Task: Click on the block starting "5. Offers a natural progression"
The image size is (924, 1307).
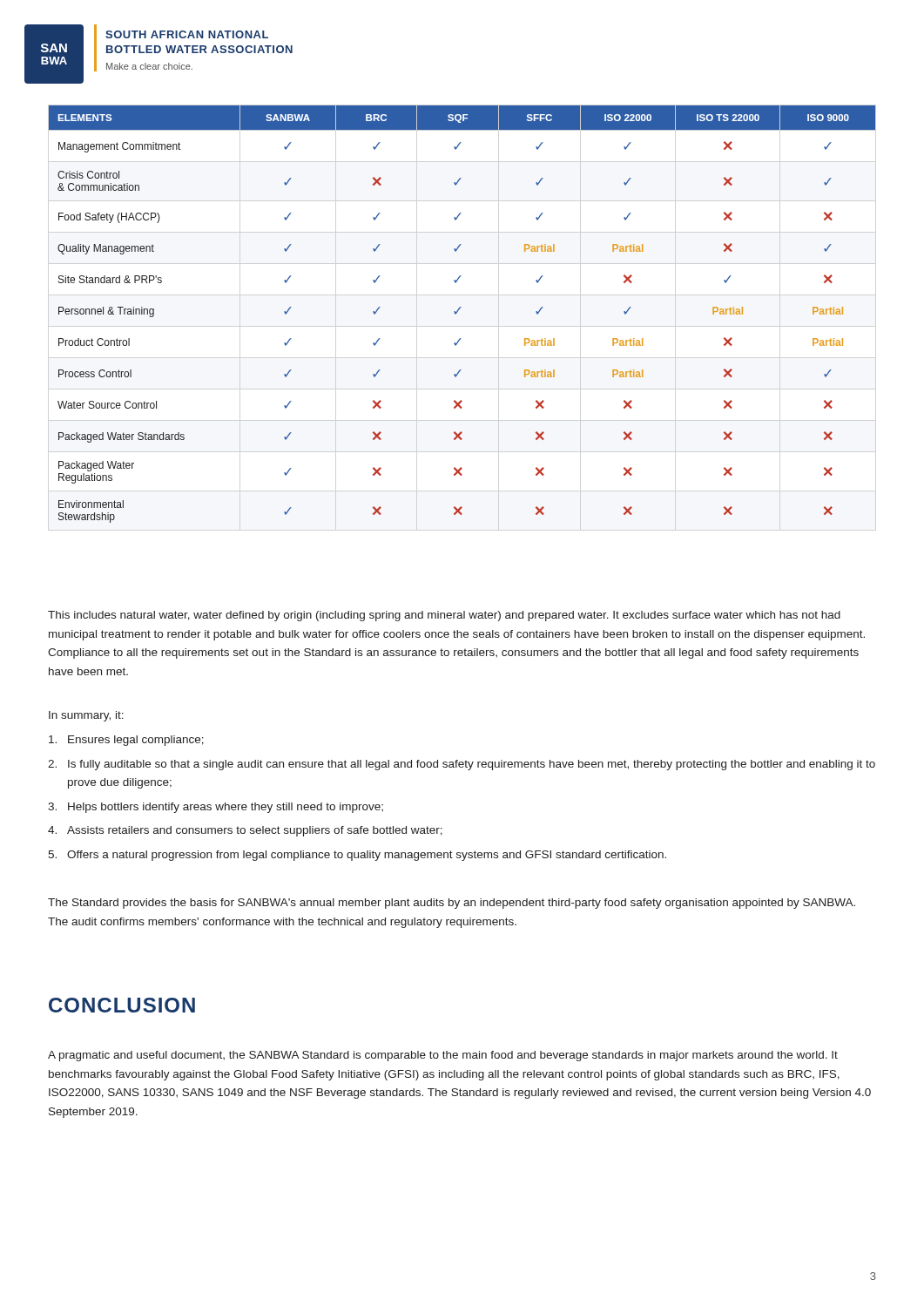Action: pyautogui.click(x=462, y=855)
